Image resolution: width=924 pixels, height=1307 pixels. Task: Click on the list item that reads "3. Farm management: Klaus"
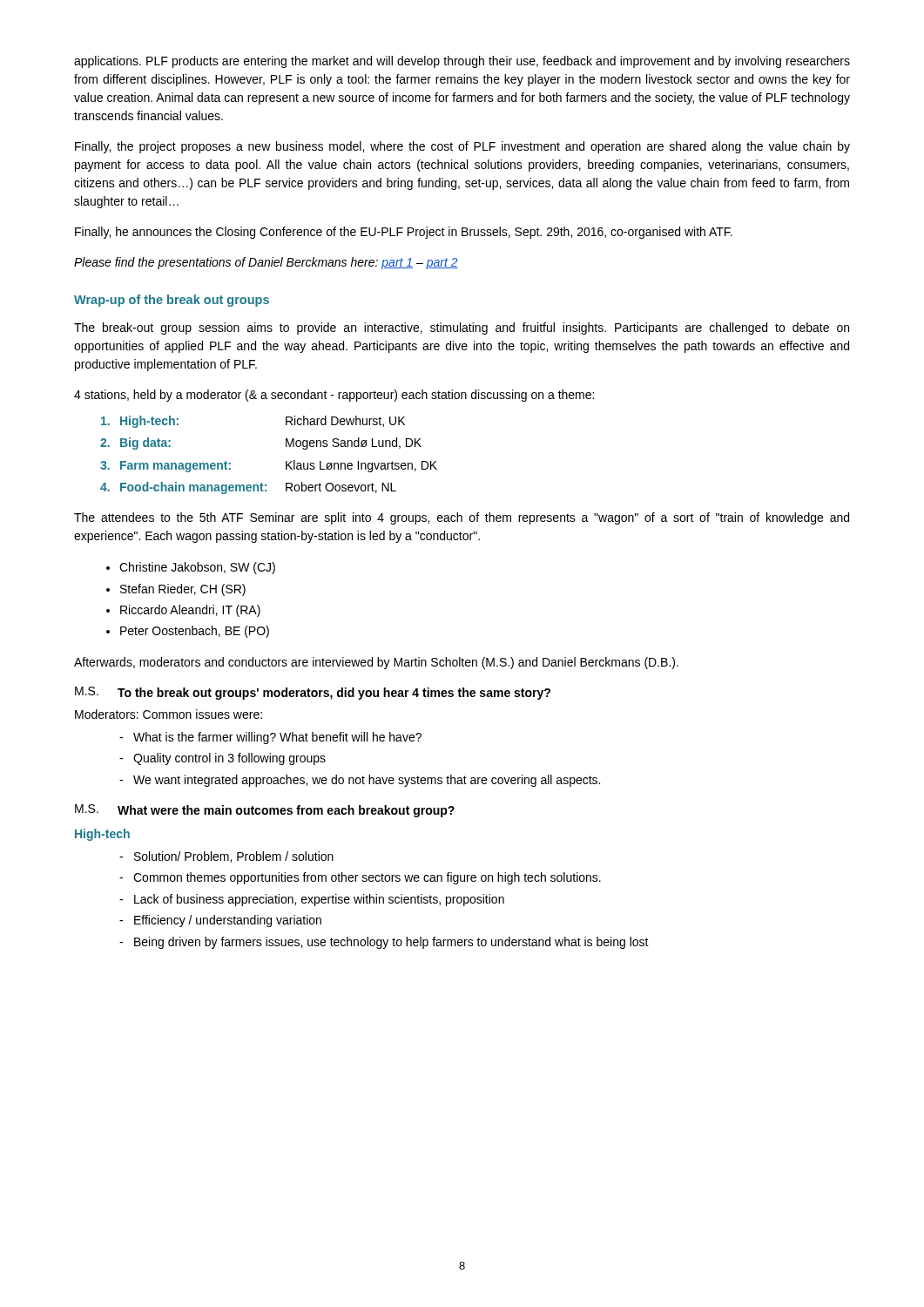click(x=167, y=466)
